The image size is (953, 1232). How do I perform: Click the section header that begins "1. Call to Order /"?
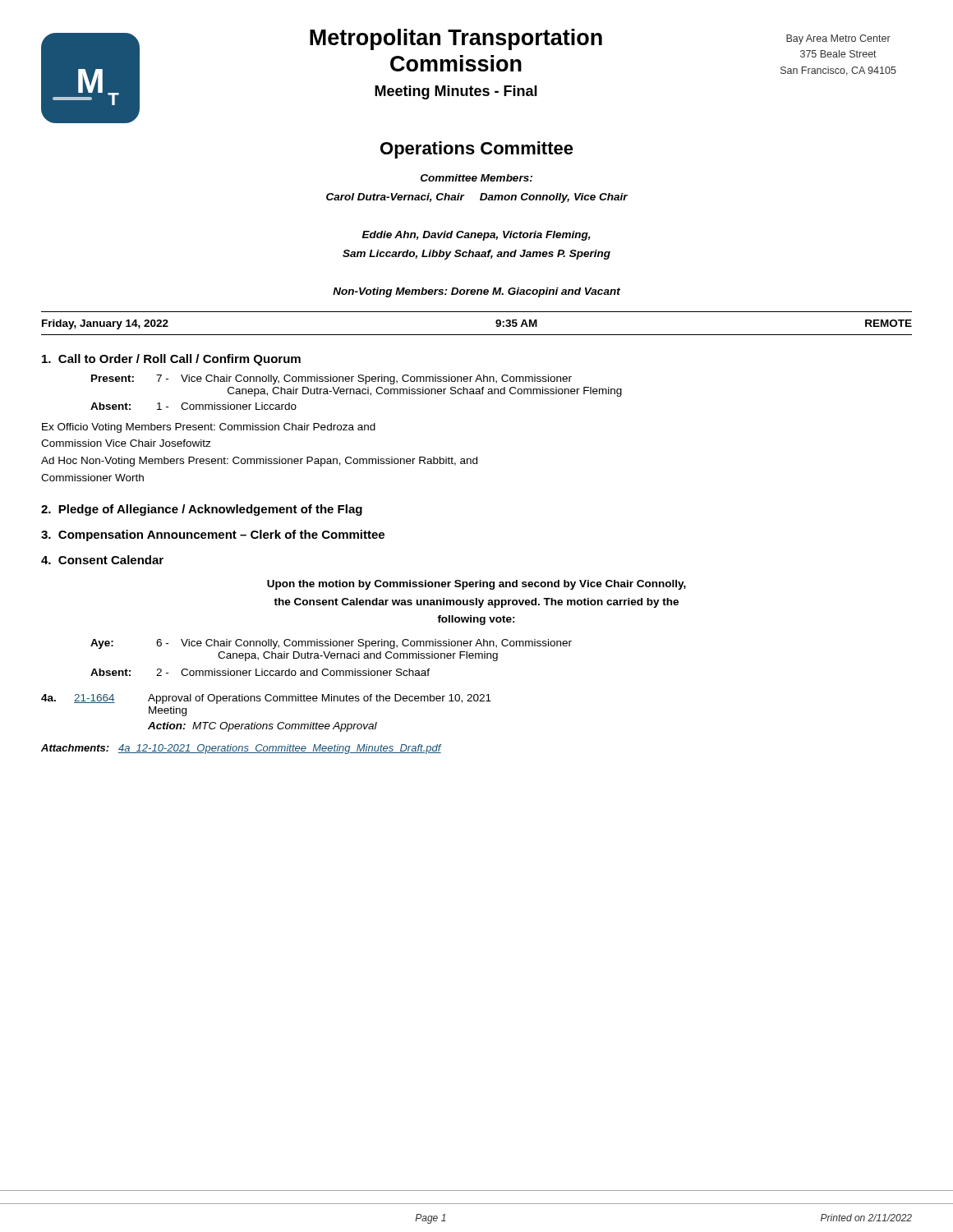pos(171,358)
